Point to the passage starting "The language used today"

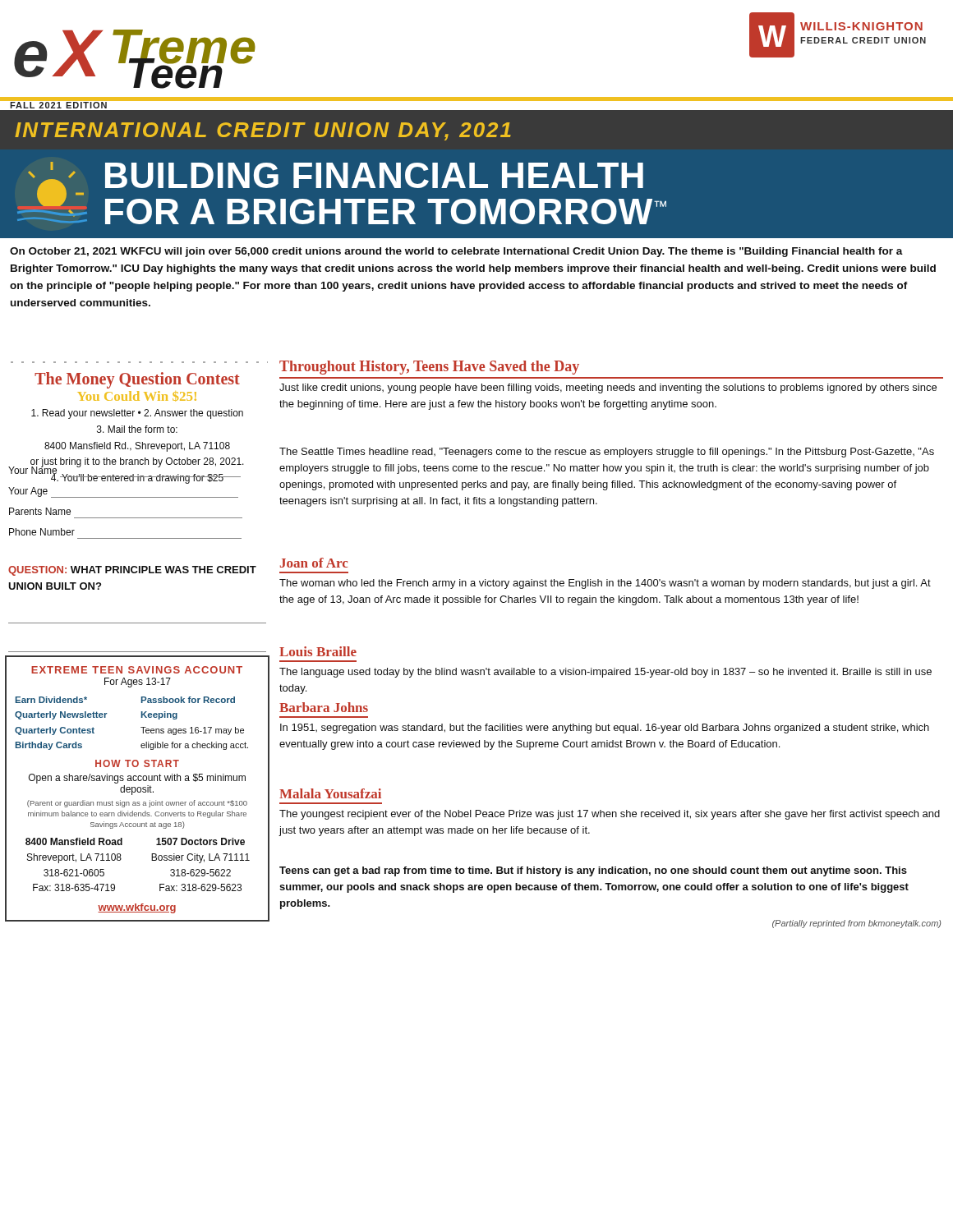coord(606,680)
